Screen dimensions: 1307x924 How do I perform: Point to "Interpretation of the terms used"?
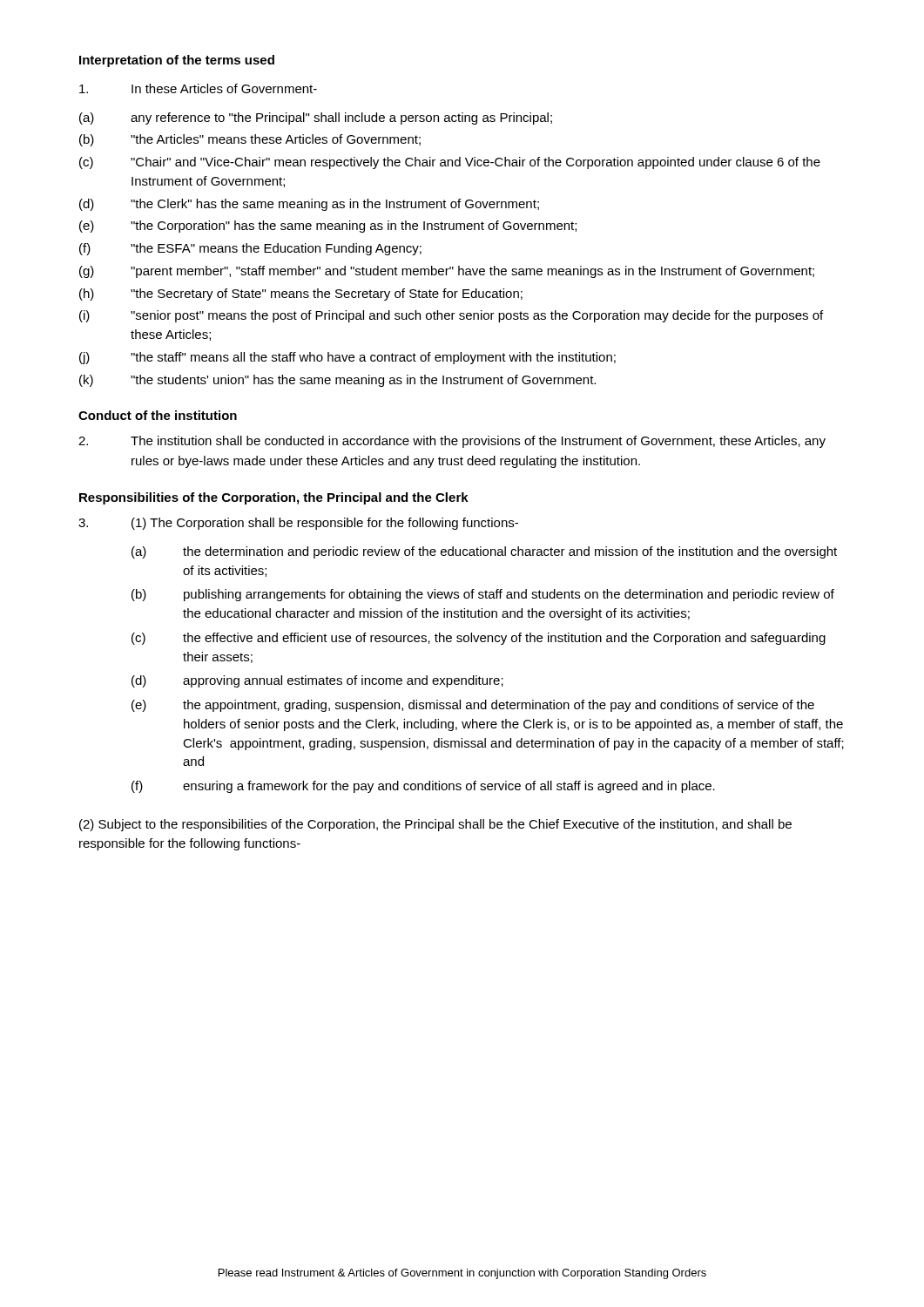tap(177, 60)
